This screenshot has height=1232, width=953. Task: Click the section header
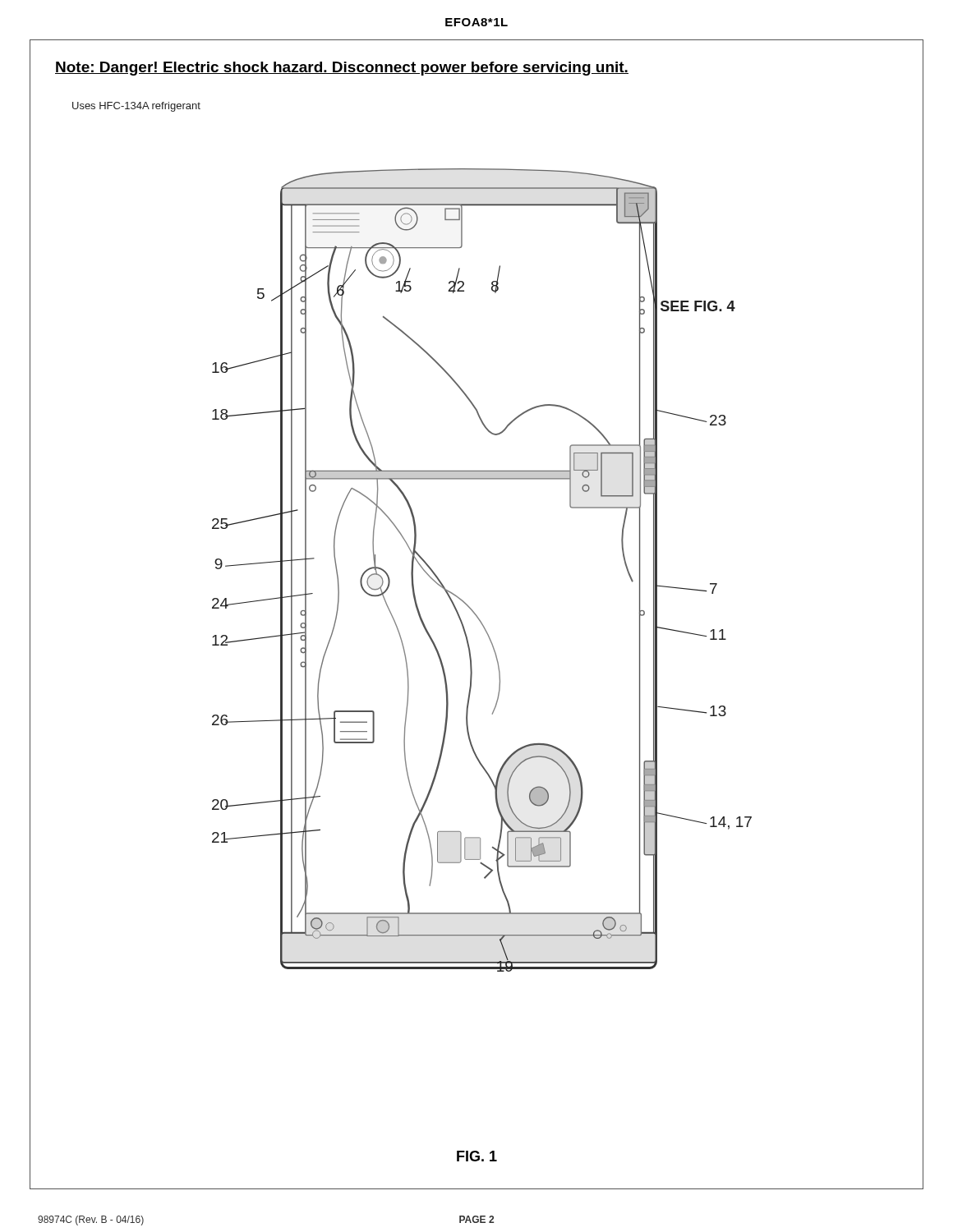click(342, 67)
